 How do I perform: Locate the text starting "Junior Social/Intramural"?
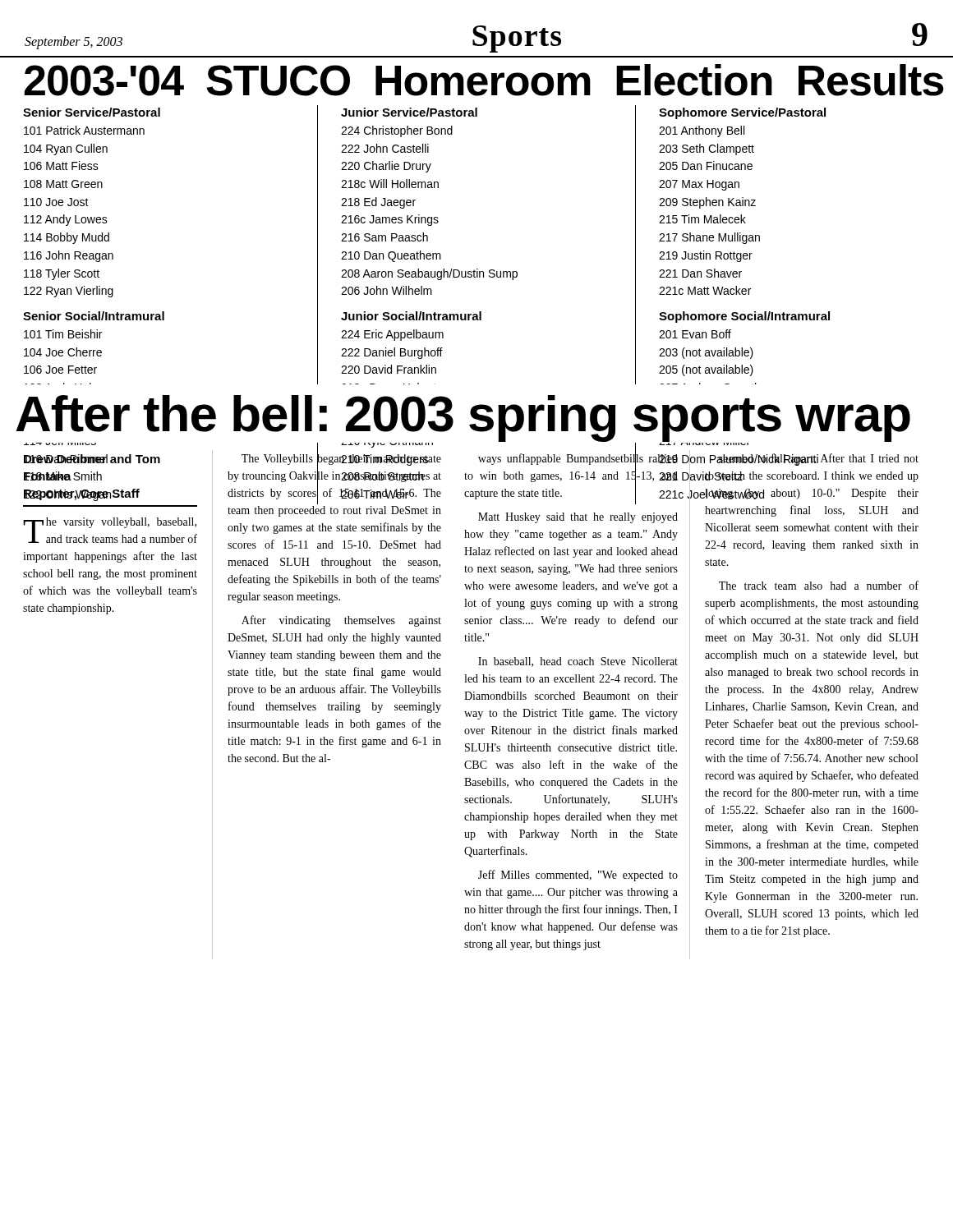(x=412, y=316)
